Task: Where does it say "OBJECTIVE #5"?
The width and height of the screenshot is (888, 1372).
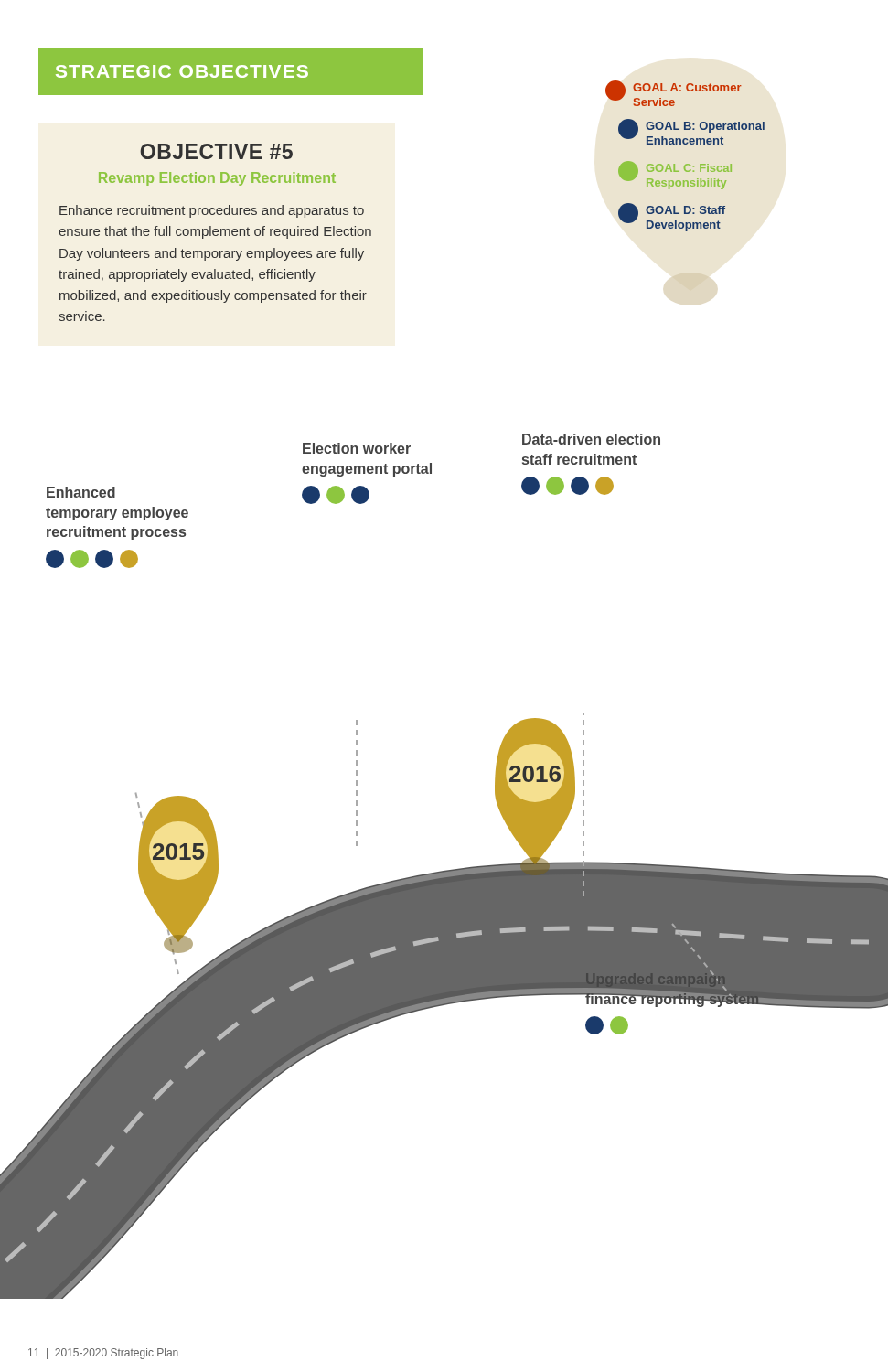Action: pos(217,152)
